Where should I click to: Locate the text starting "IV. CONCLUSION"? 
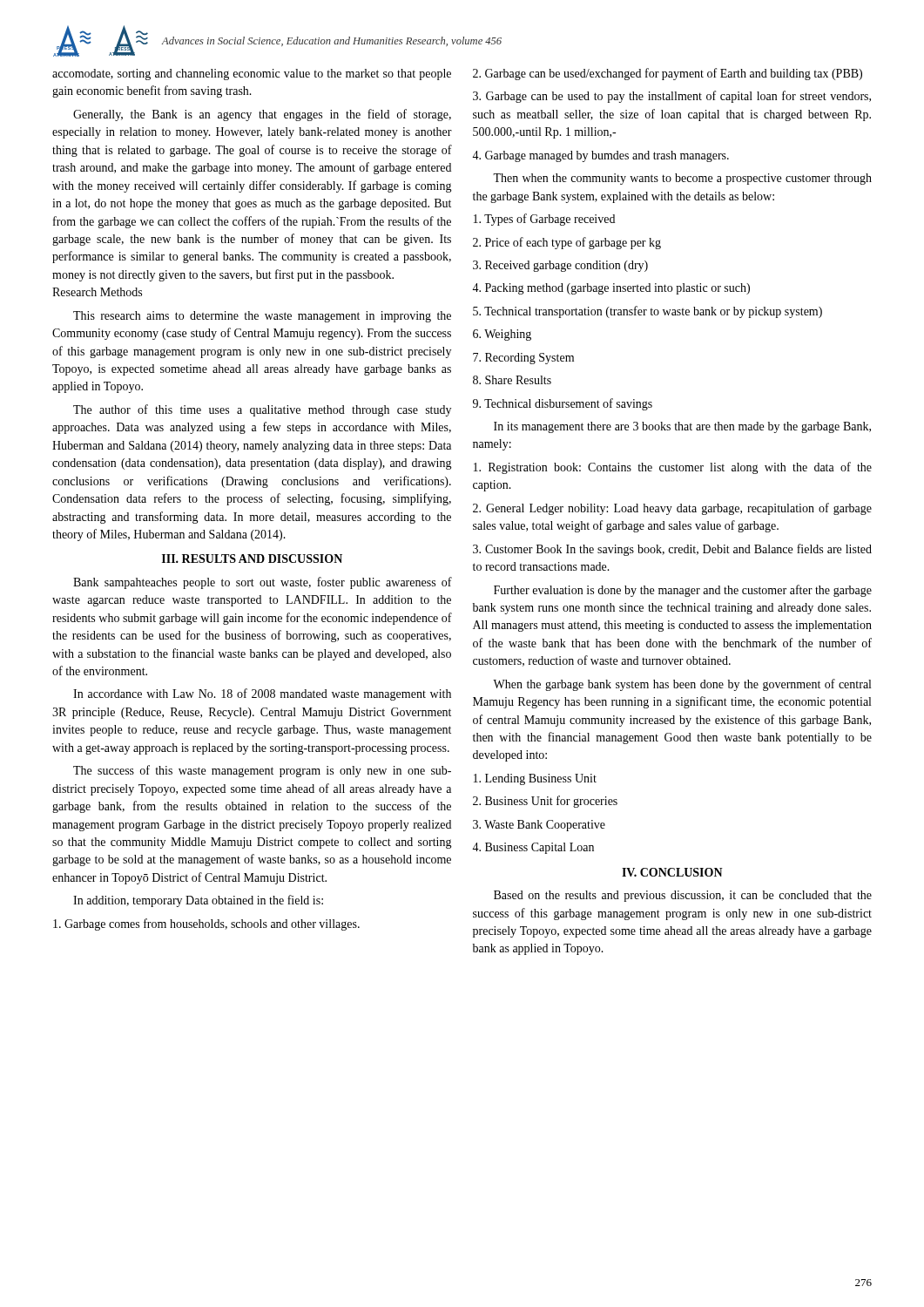[672, 872]
